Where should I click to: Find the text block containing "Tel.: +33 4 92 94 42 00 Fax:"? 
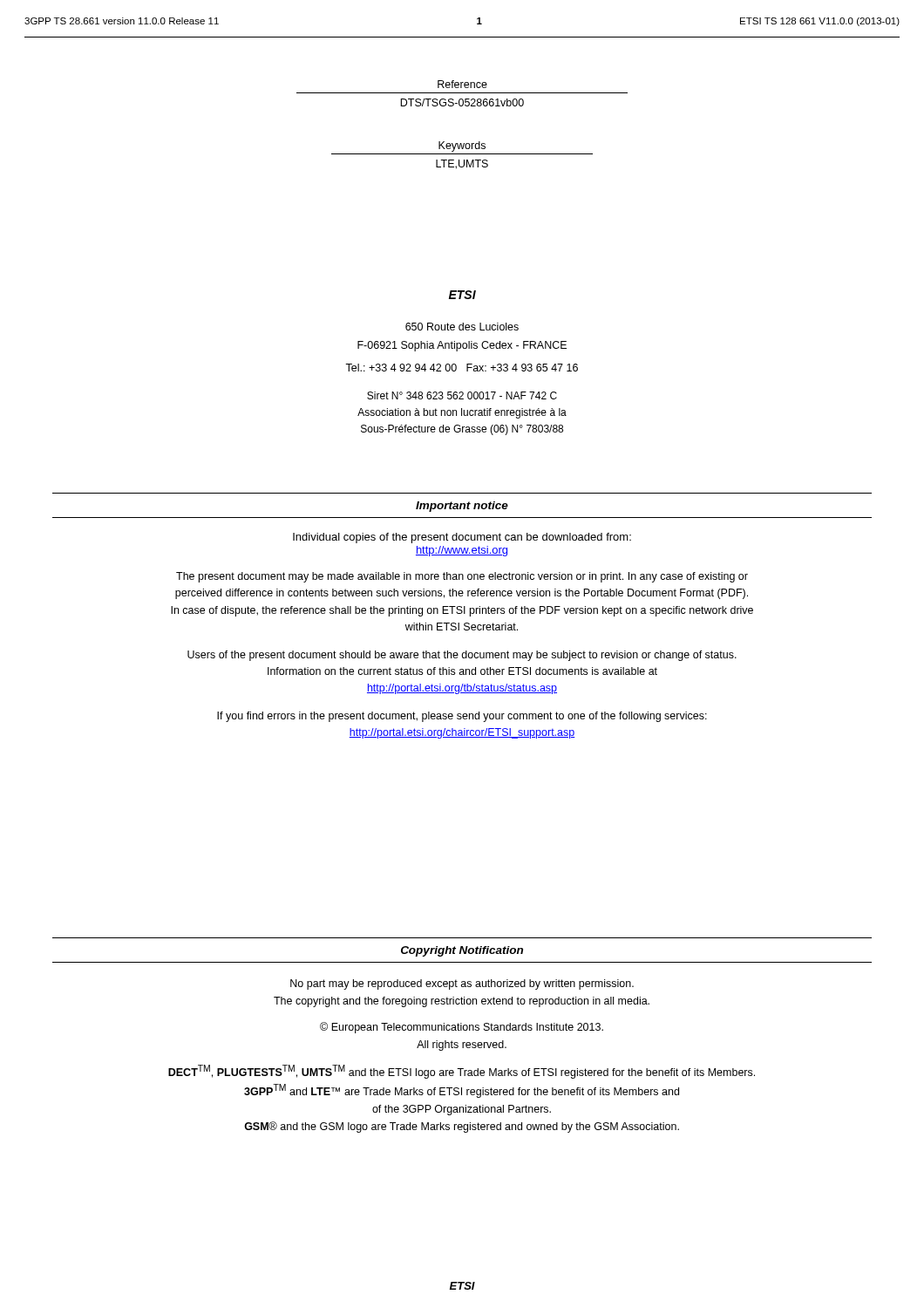[462, 368]
